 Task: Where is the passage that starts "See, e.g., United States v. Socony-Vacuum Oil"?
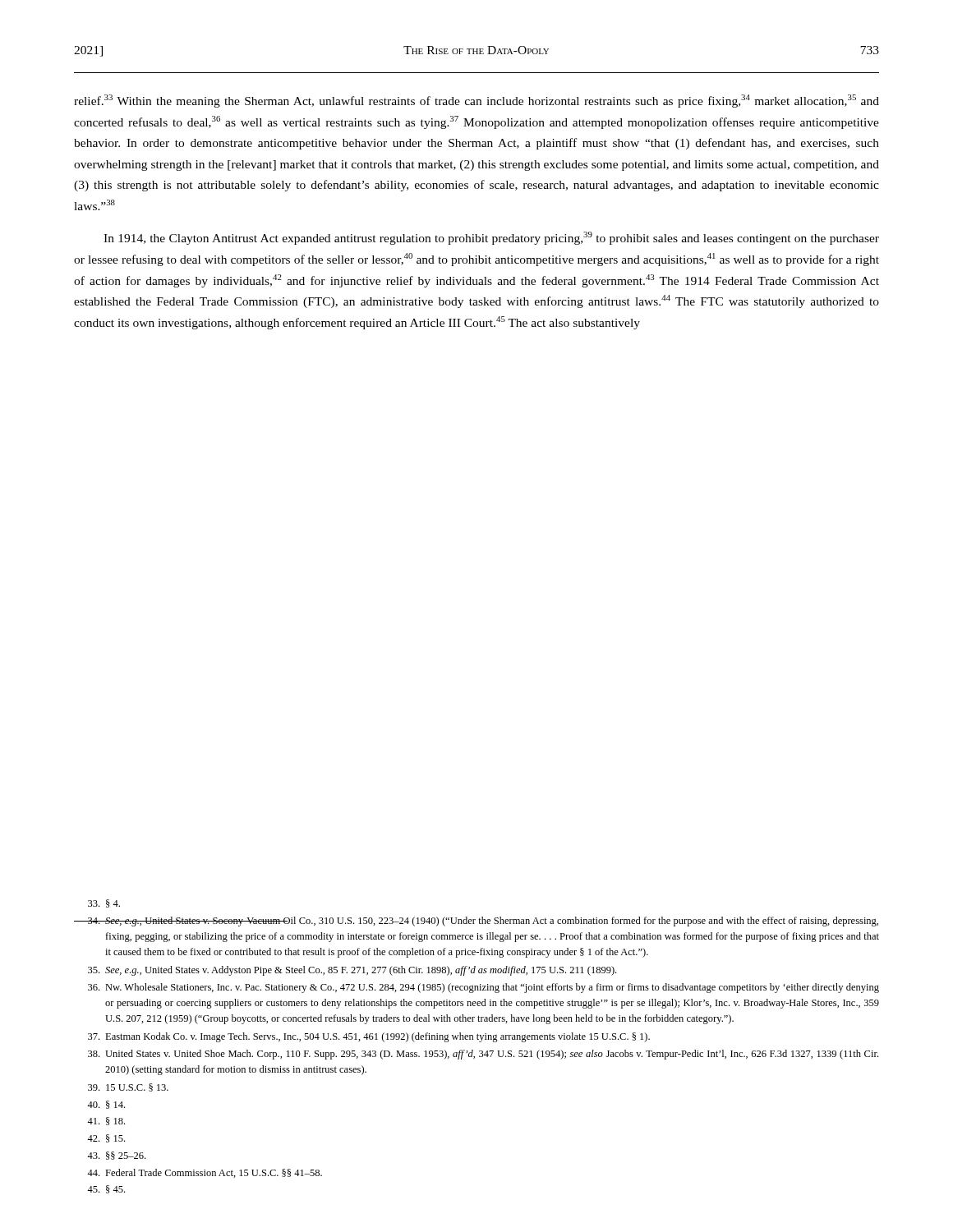pyautogui.click(x=476, y=937)
